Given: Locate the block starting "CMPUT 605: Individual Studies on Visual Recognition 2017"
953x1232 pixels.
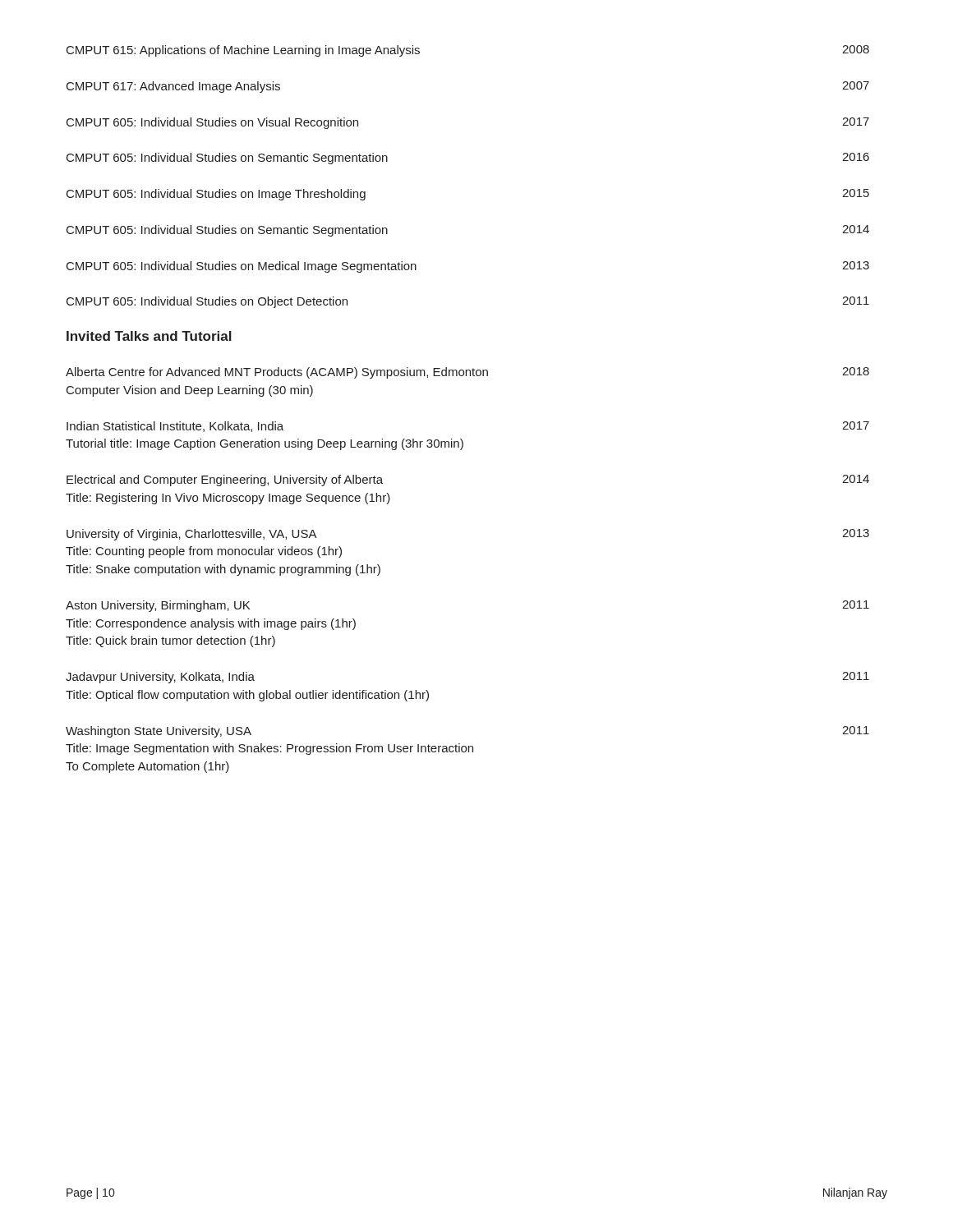Looking at the screenshot, I should [216, 123].
